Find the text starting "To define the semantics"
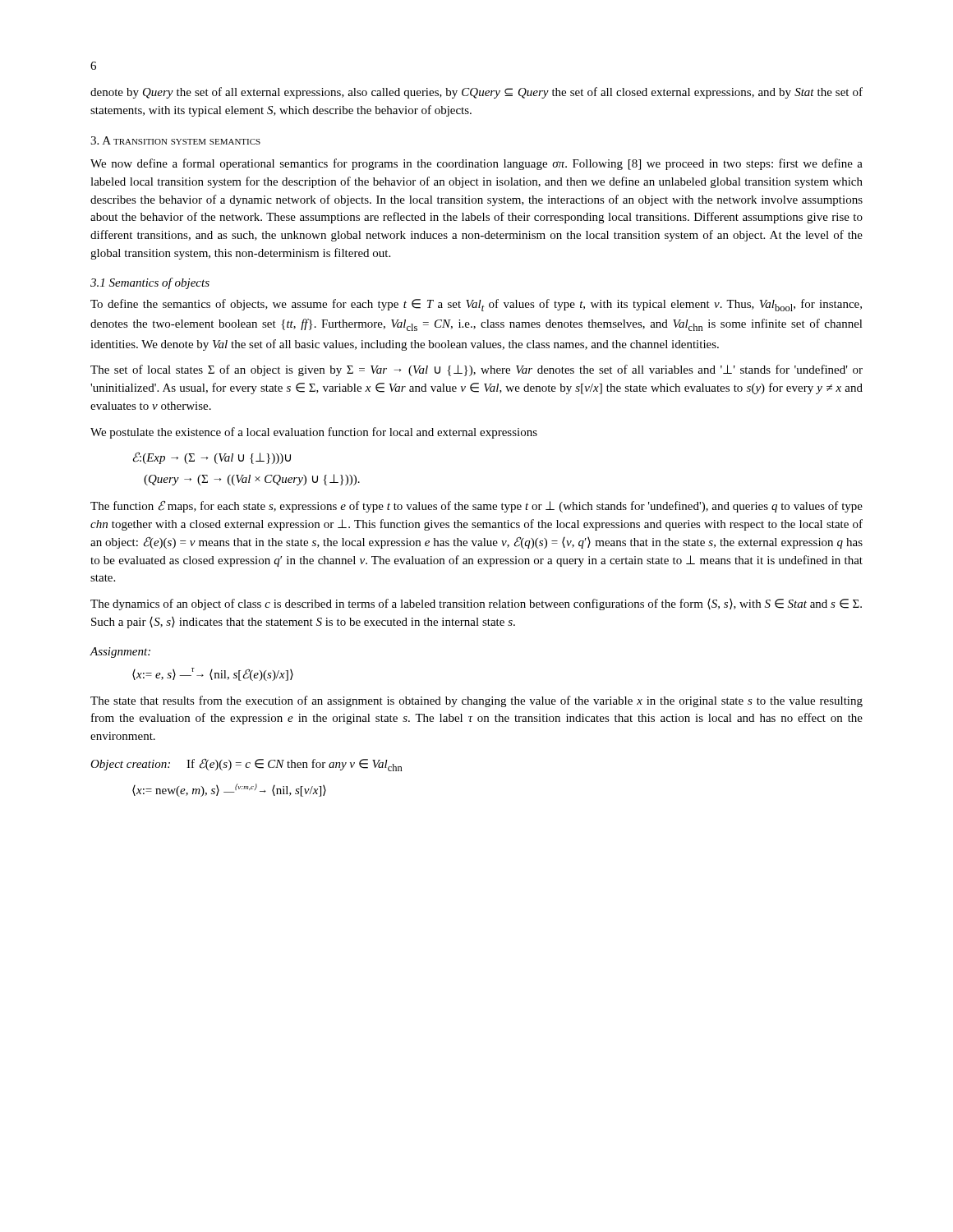Viewport: 953px width, 1232px height. coord(476,324)
